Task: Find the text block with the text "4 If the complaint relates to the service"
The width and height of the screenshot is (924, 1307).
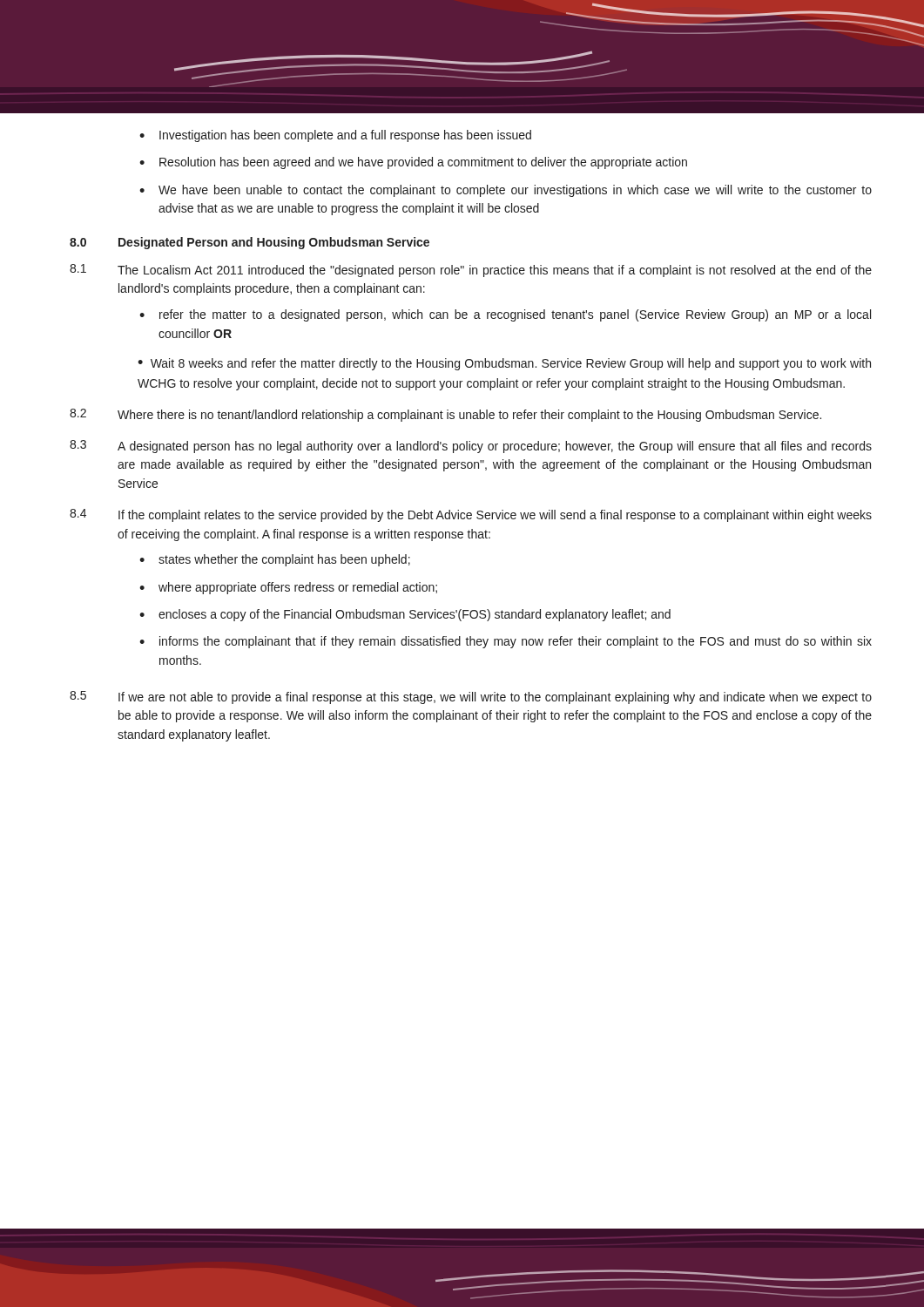Action: coord(471,525)
